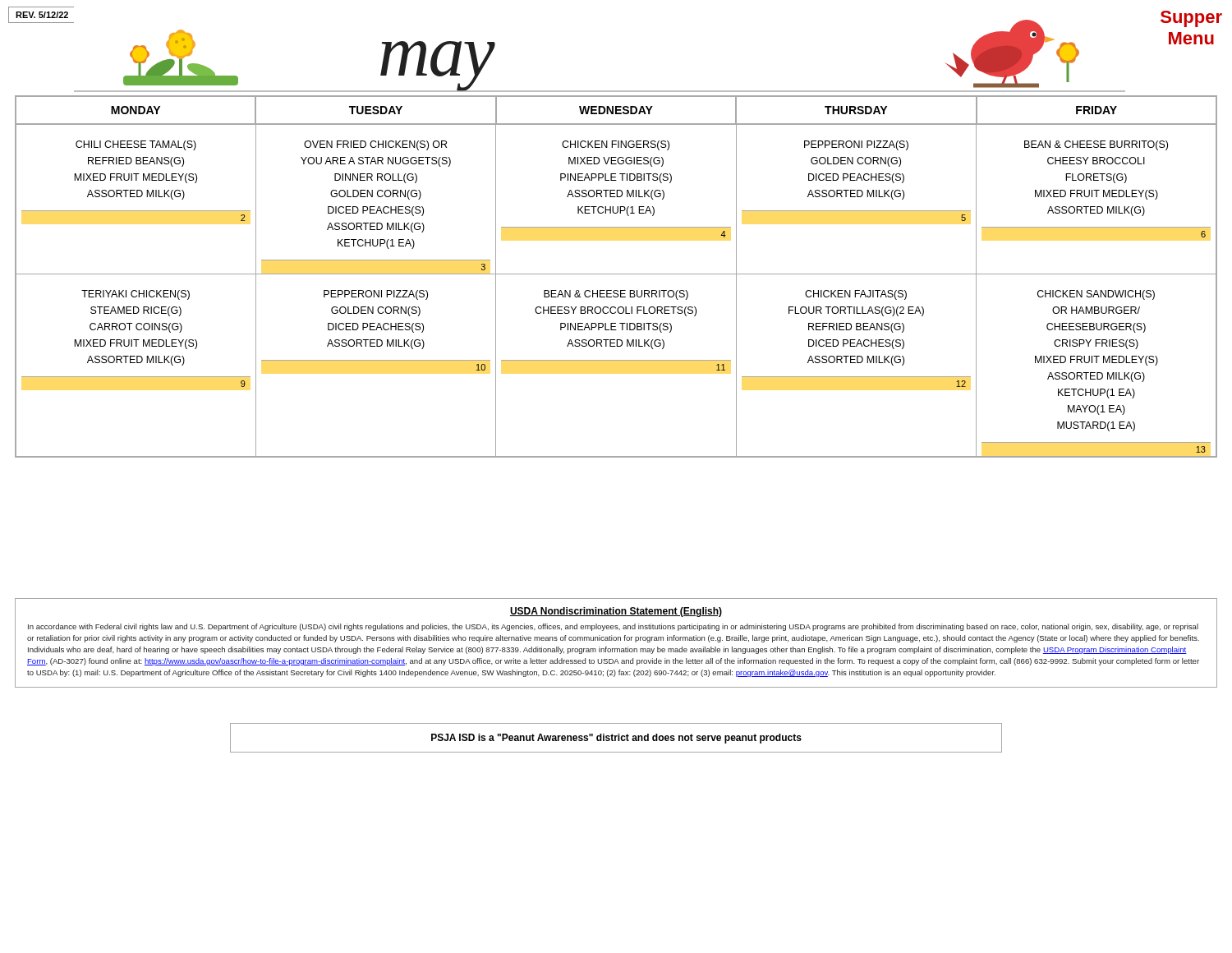This screenshot has height=953, width=1232.
Task: Locate the table
Action: (x=616, y=276)
